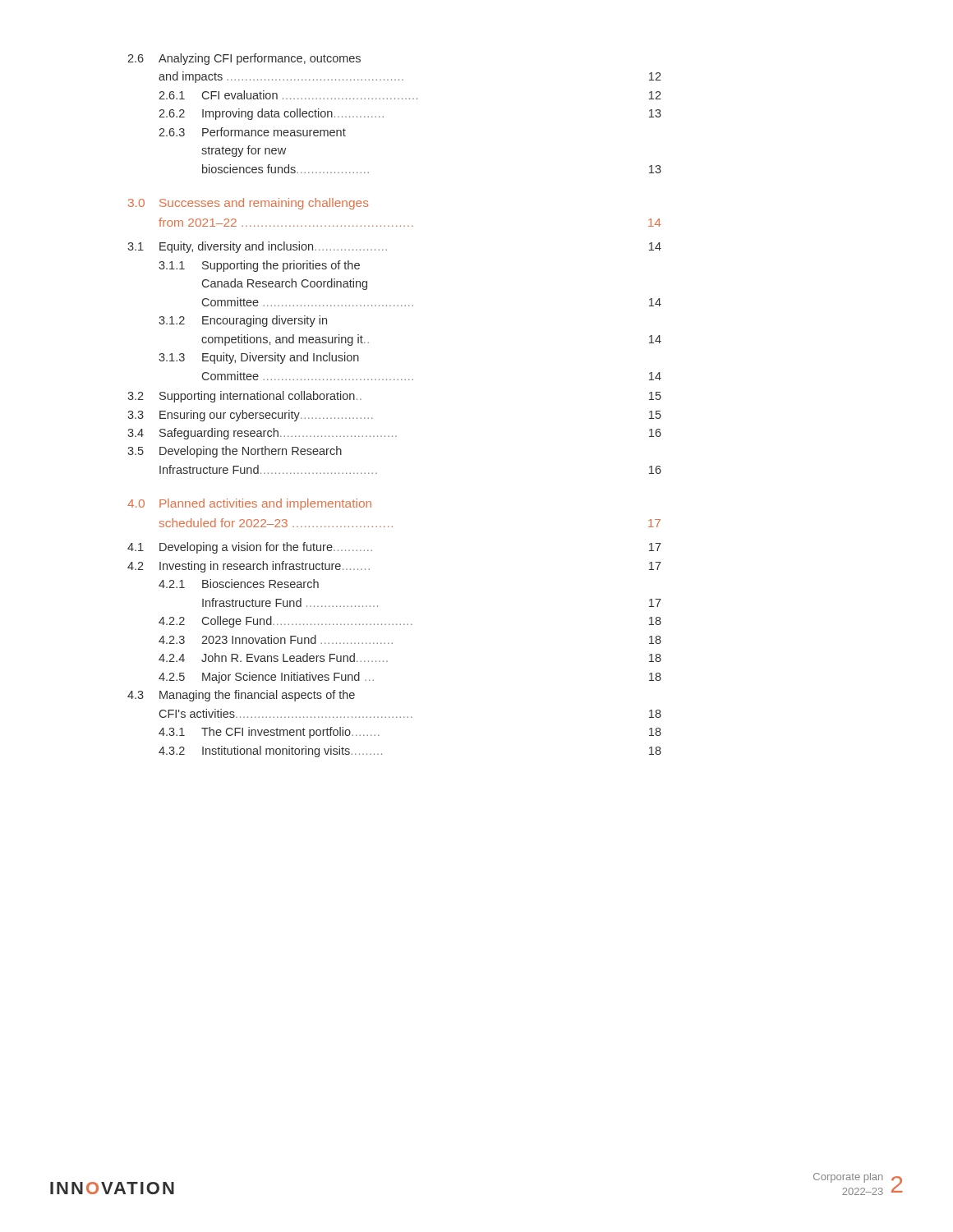This screenshot has height=1232, width=953.
Task: Find "3.1.2 Encouraging diversity incompetitions, and measuring it.. 14" on this page
Action: pyautogui.click(x=243, y=321)
